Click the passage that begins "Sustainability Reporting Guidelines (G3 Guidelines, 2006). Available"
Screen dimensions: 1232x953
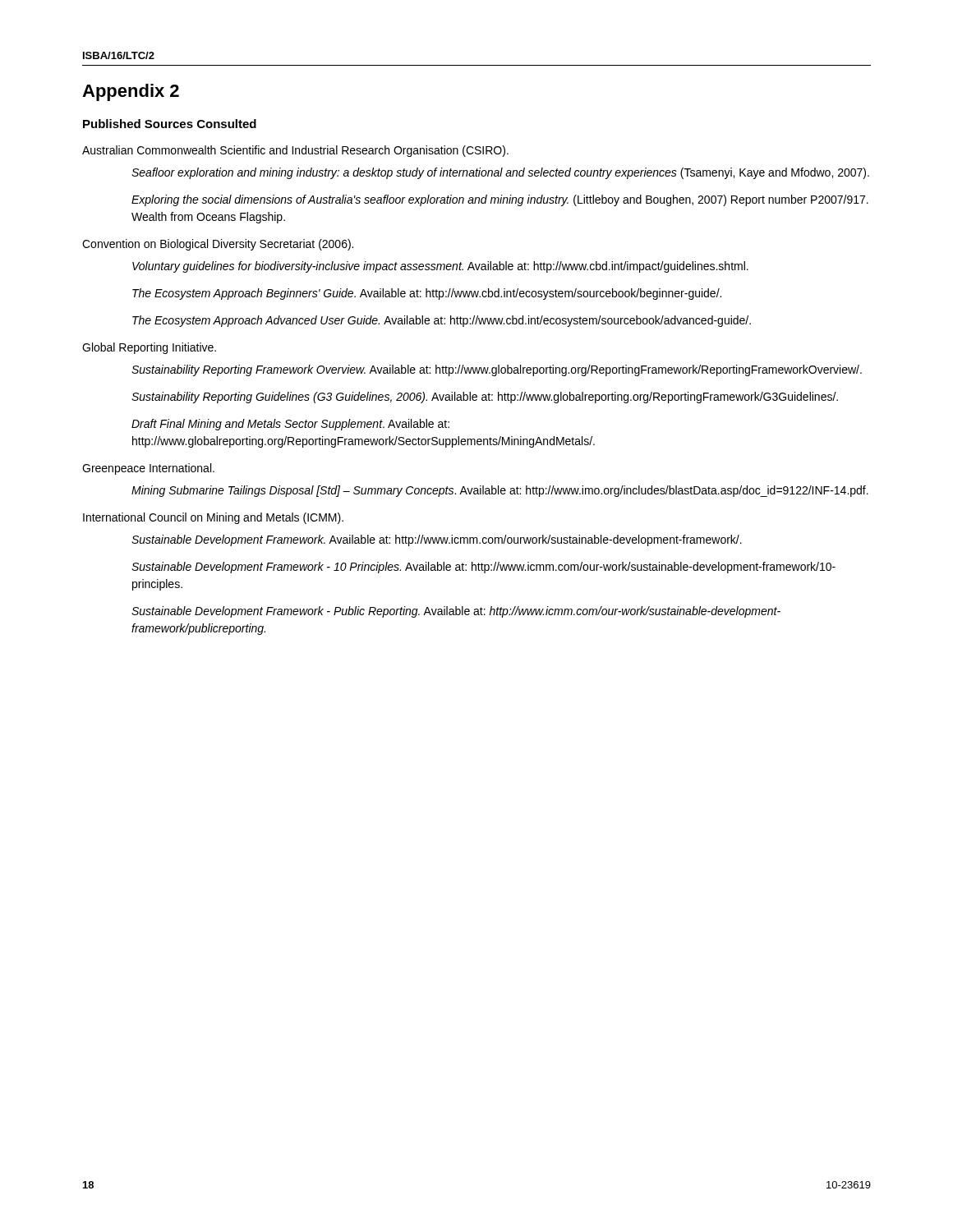click(485, 397)
